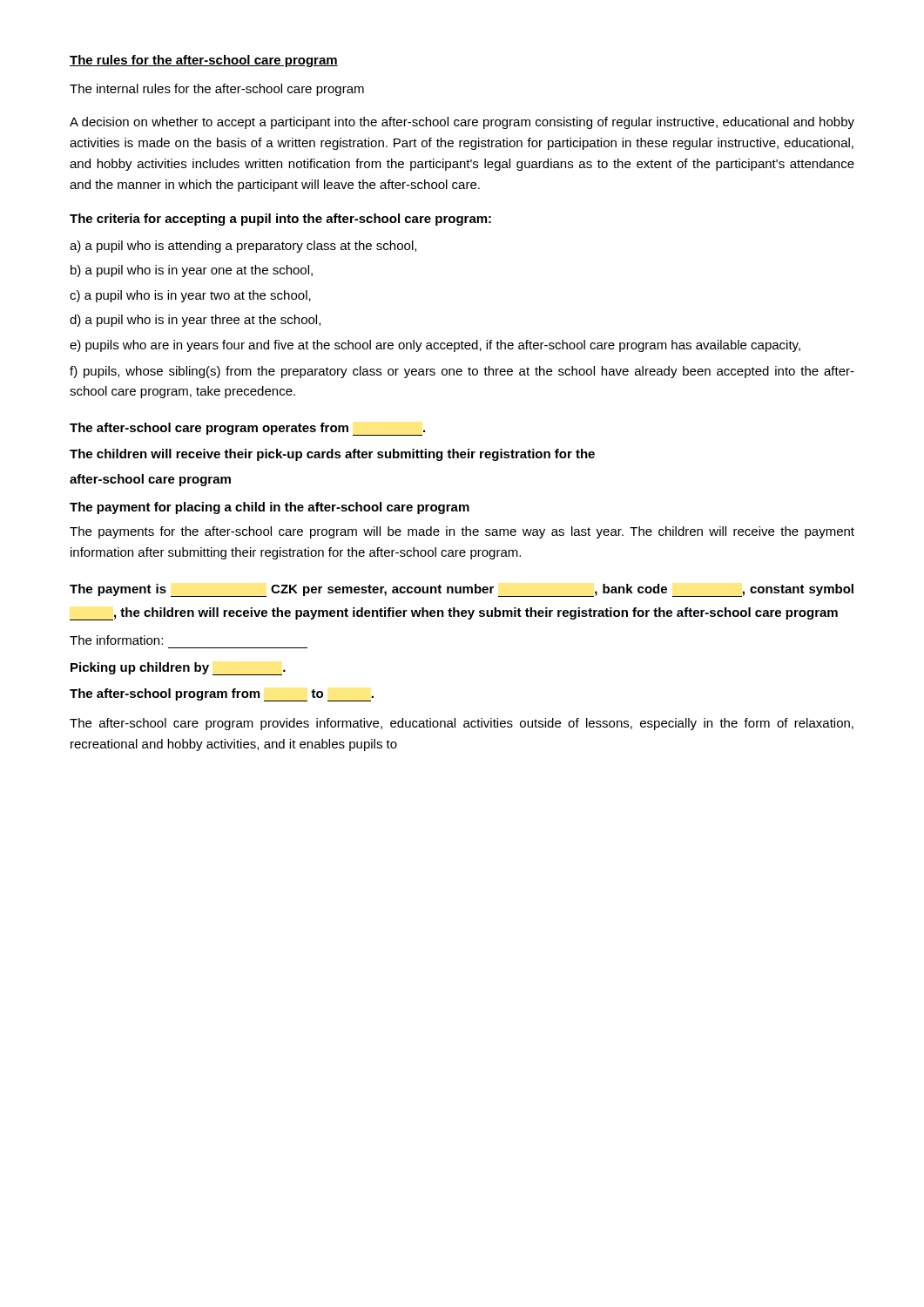Point to the block beginning "A decision on whether to accept"

(462, 152)
